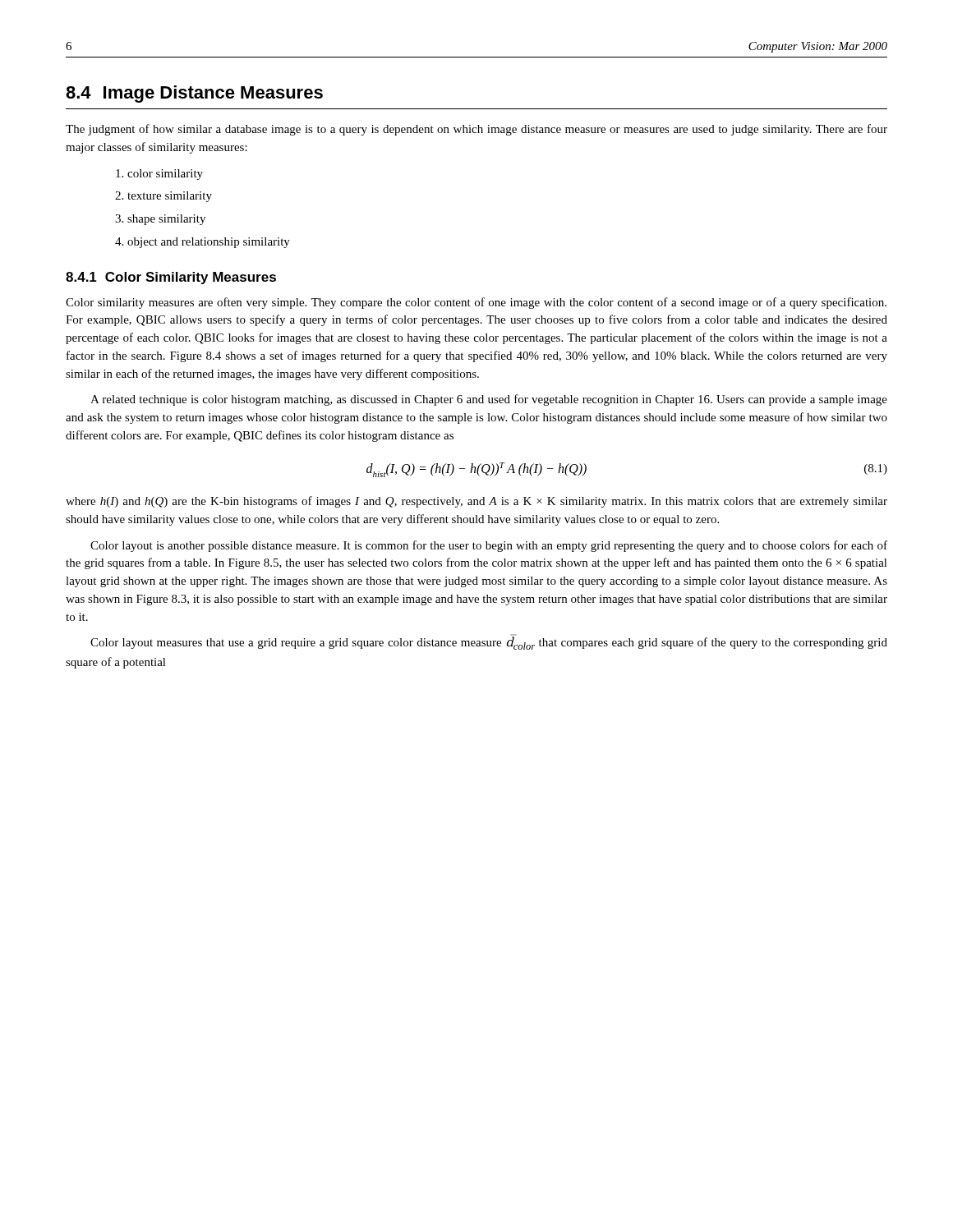This screenshot has width=953, height=1232.
Task: Click the formula
Action: coord(627,469)
